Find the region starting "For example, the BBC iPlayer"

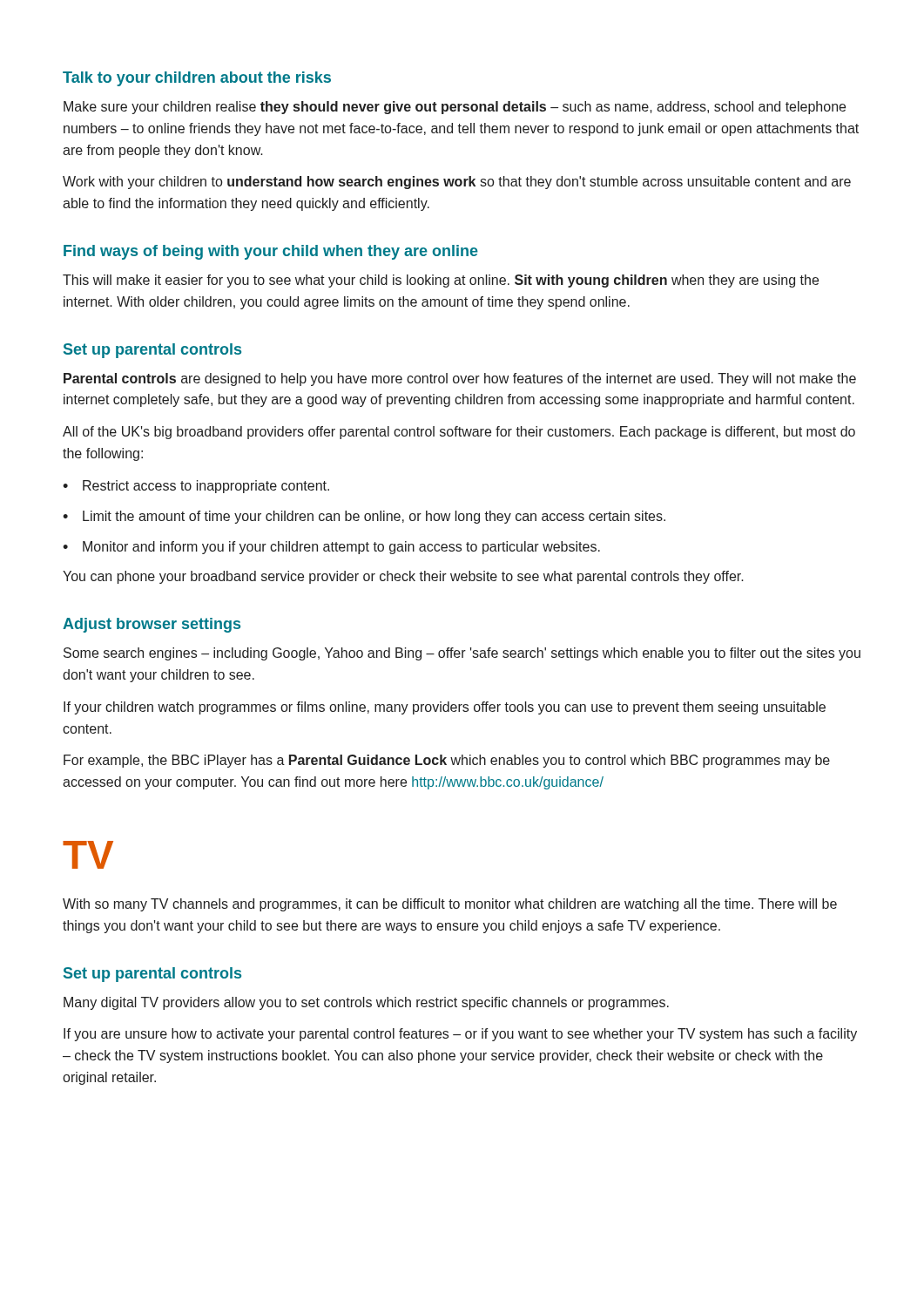(x=446, y=771)
